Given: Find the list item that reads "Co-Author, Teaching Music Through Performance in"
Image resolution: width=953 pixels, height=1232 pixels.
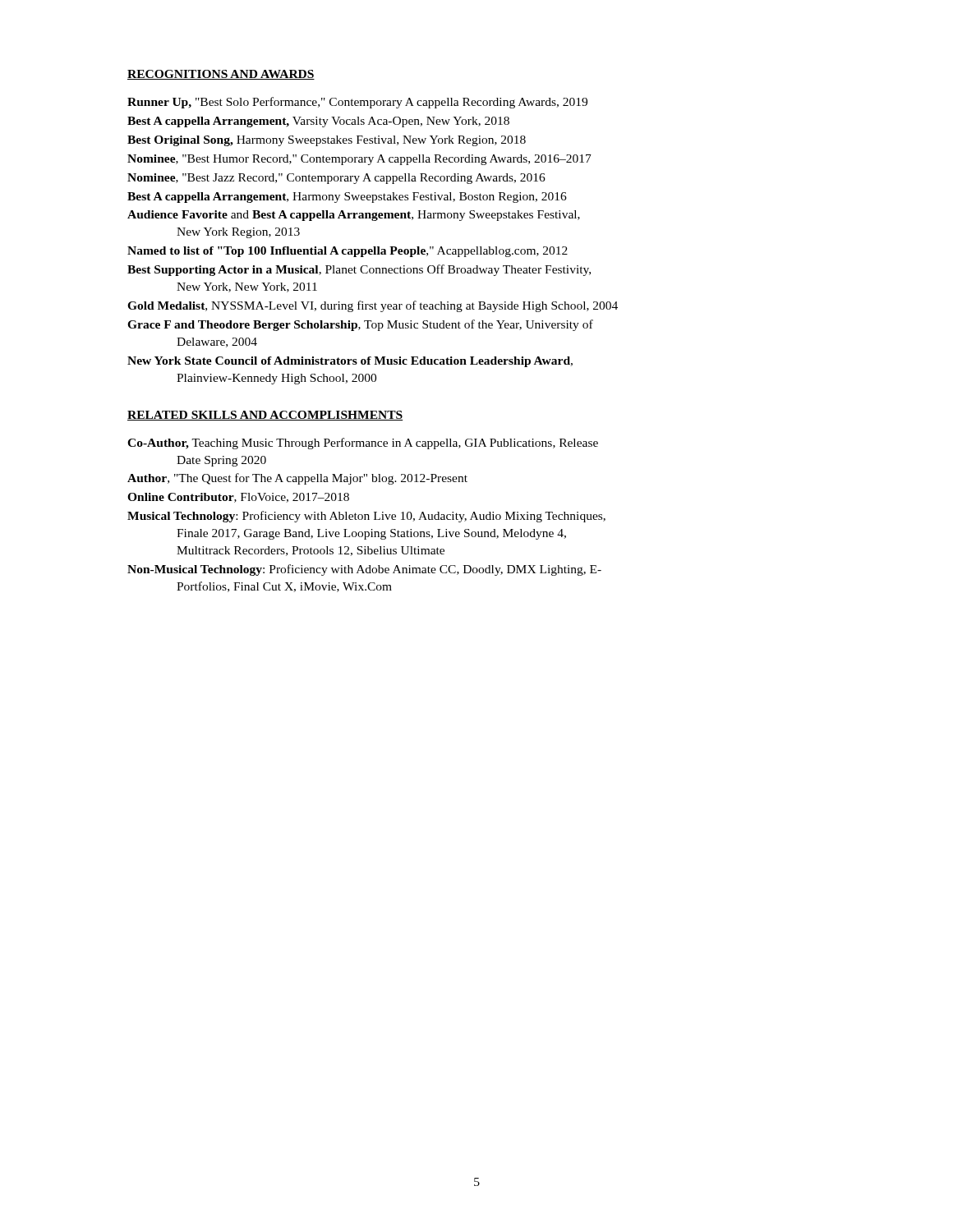Looking at the screenshot, I should pyautogui.click(x=476, y=452).
